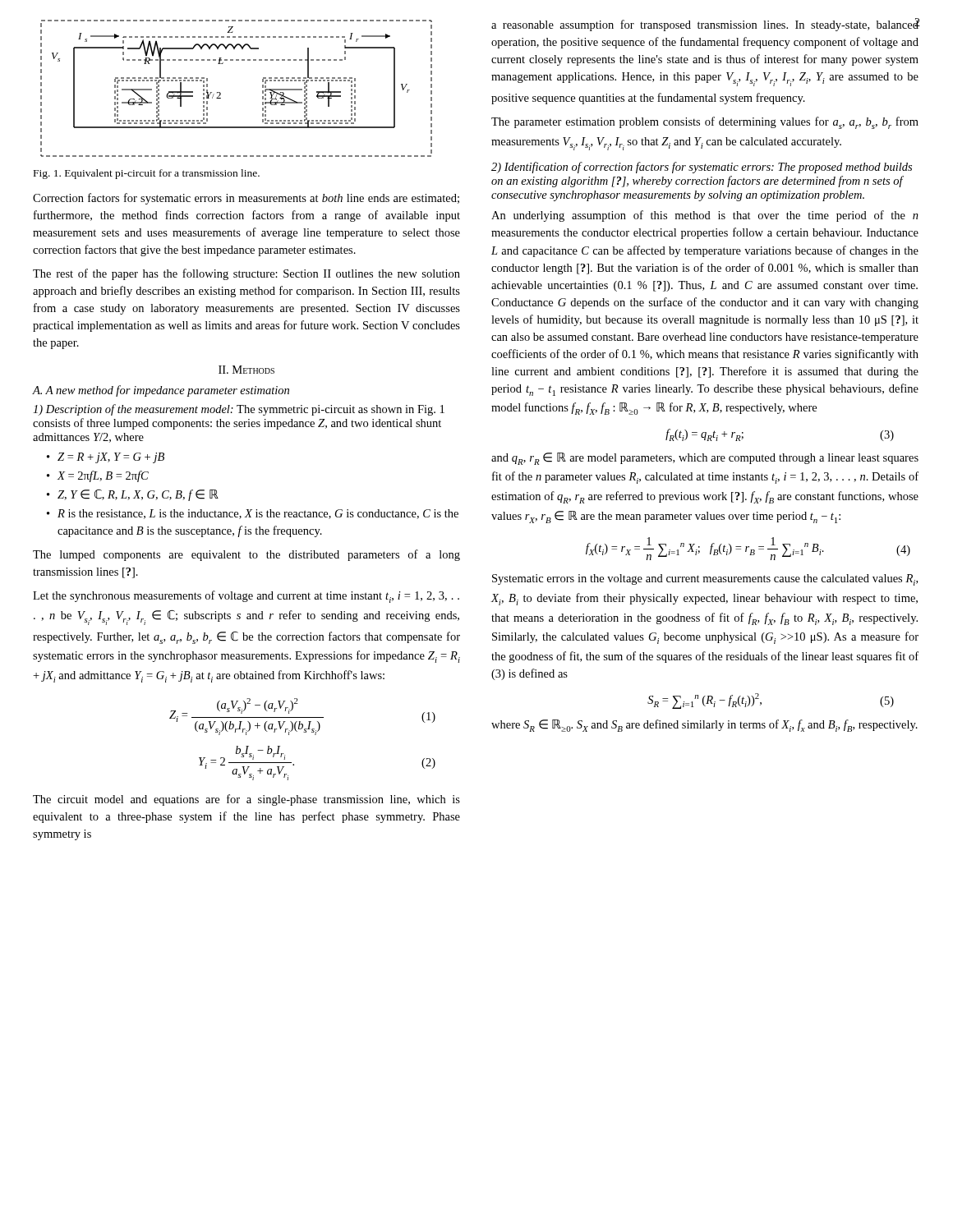
Task: Point to the text starting "II. Methods"
Action: pos(246,370)
